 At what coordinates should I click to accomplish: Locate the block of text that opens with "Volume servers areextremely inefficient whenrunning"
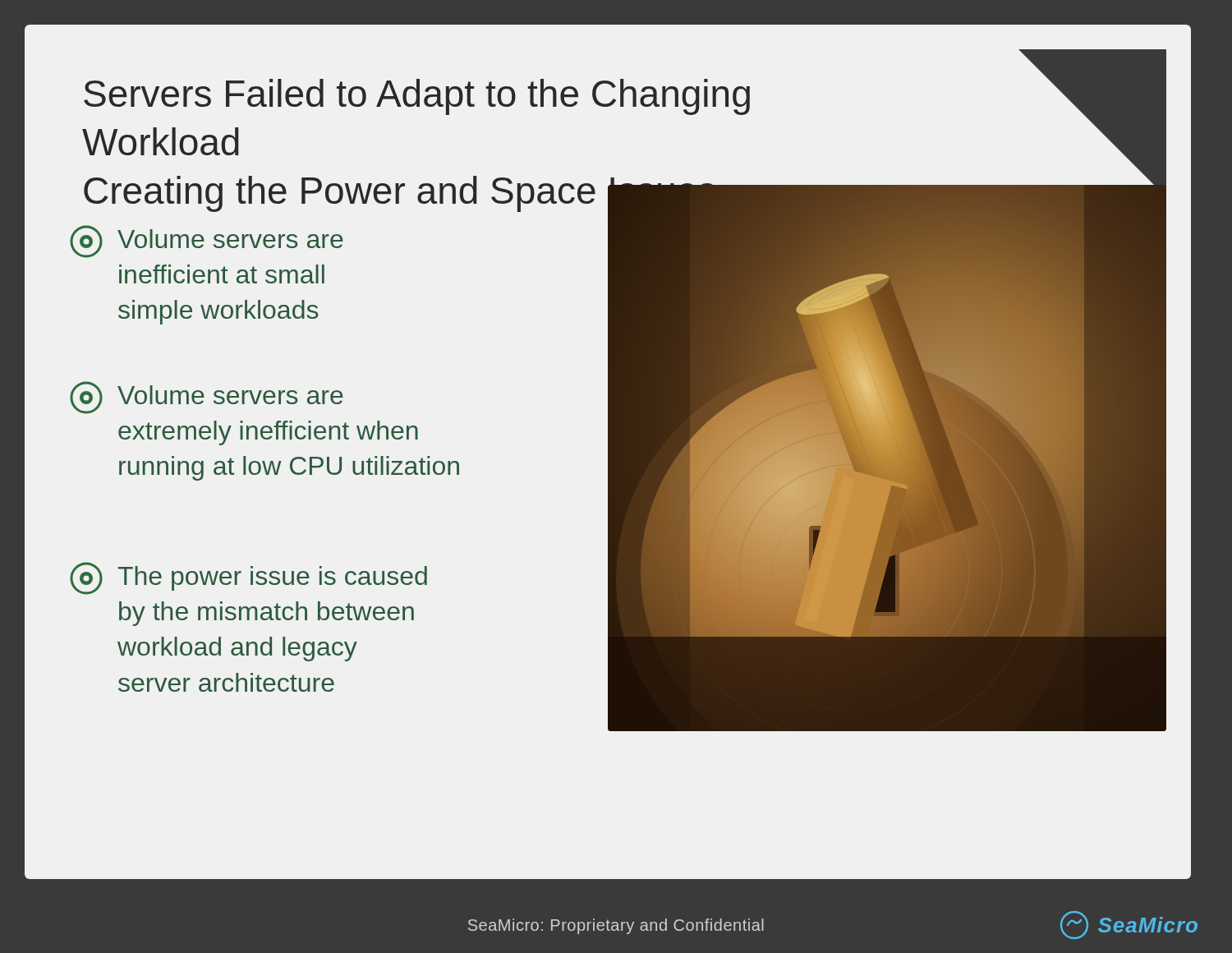[x=265, y=431]
